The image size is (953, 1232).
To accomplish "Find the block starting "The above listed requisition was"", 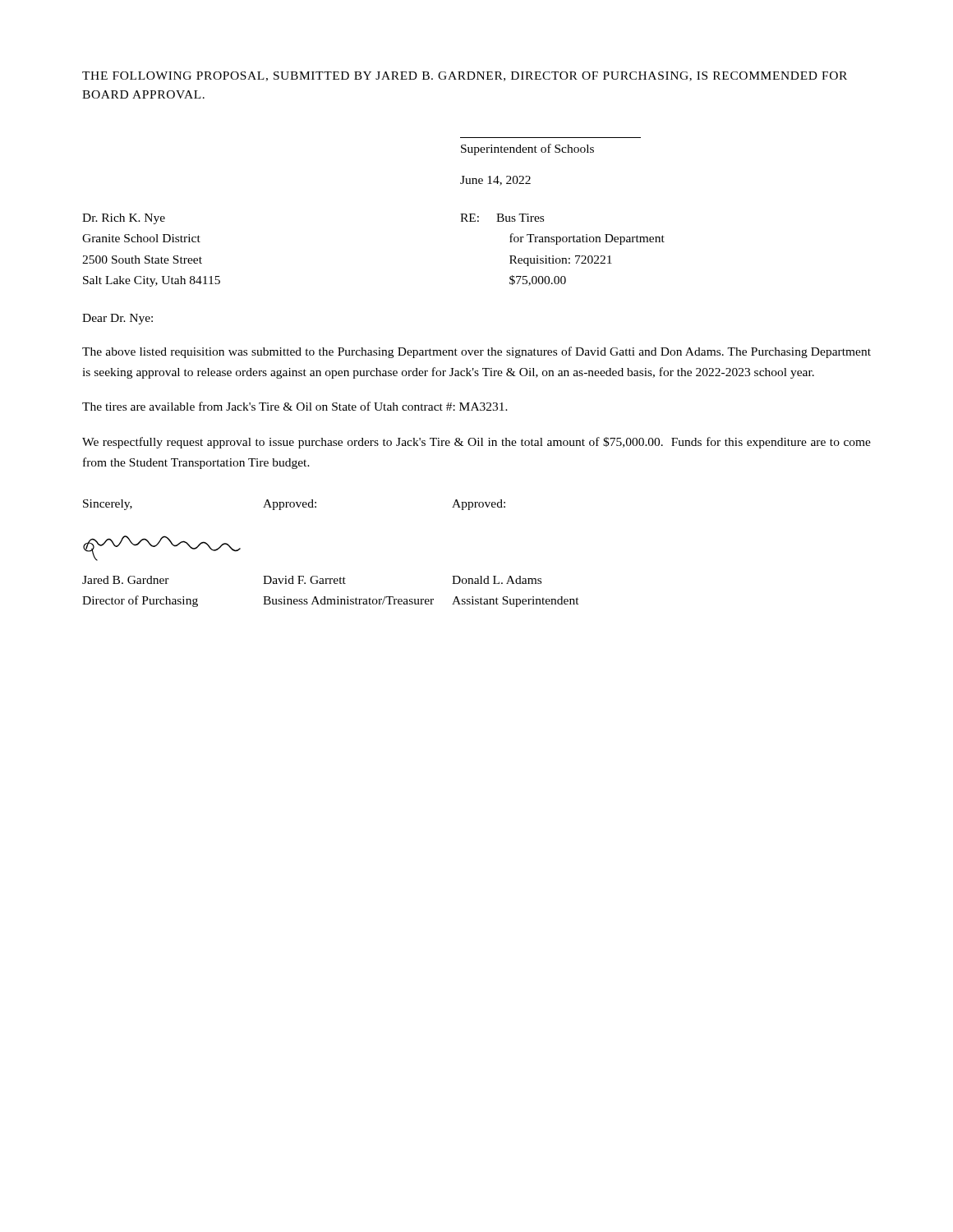I will (x=476, y=361).
